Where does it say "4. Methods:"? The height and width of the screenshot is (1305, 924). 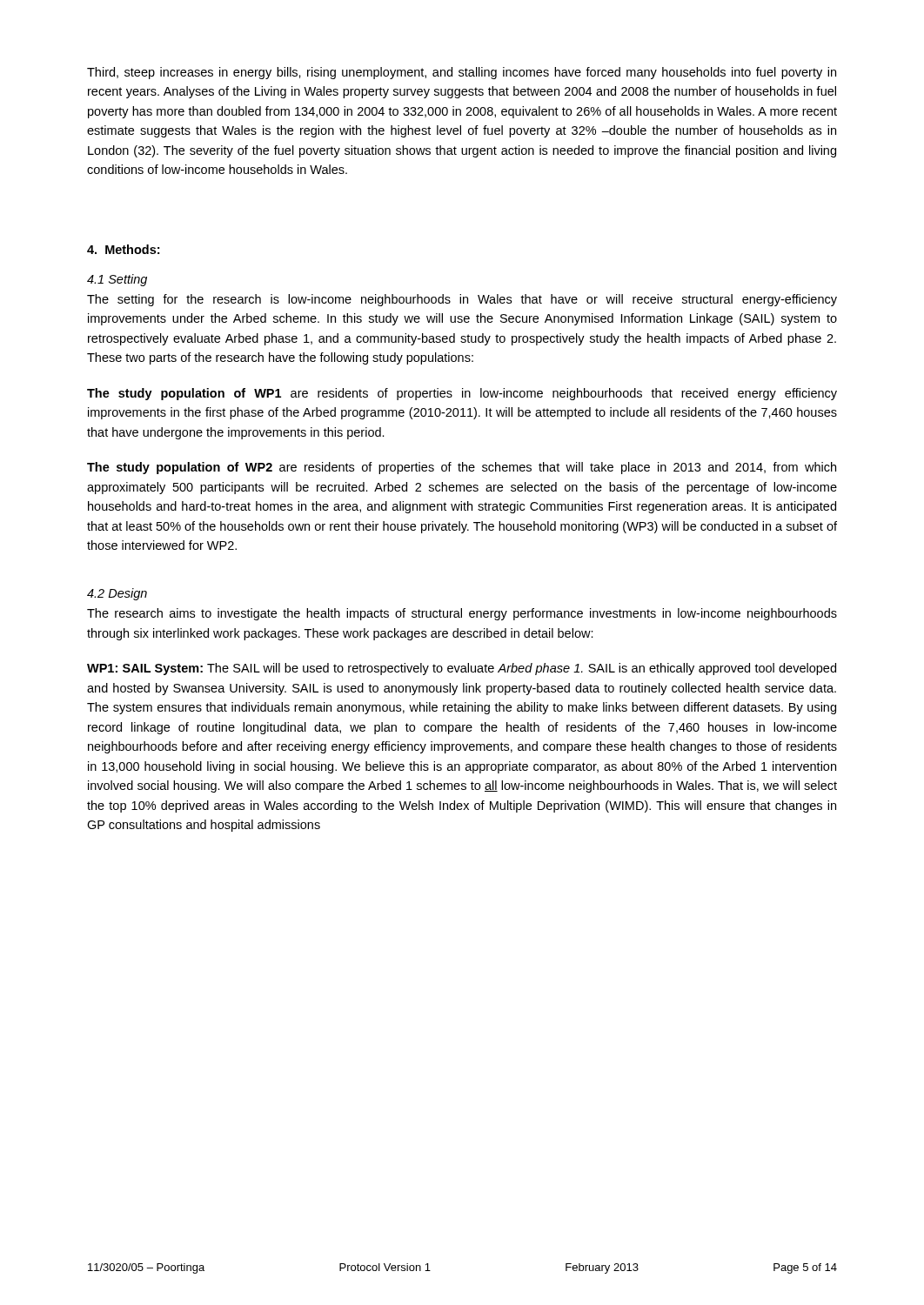(x=124, y=250)
